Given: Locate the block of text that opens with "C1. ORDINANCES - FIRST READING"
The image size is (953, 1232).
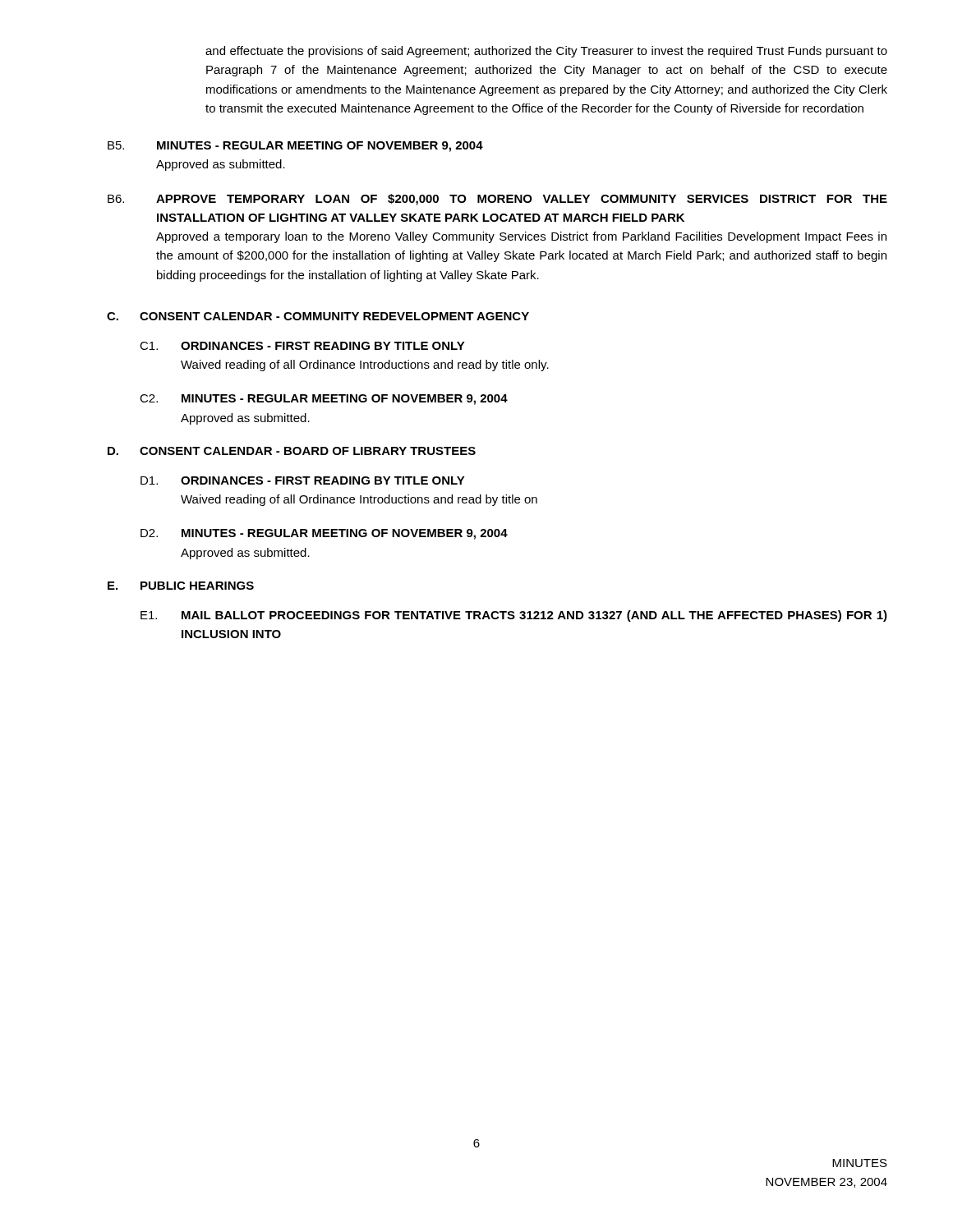Looking at the screenshot, I should tap(513, 355).
